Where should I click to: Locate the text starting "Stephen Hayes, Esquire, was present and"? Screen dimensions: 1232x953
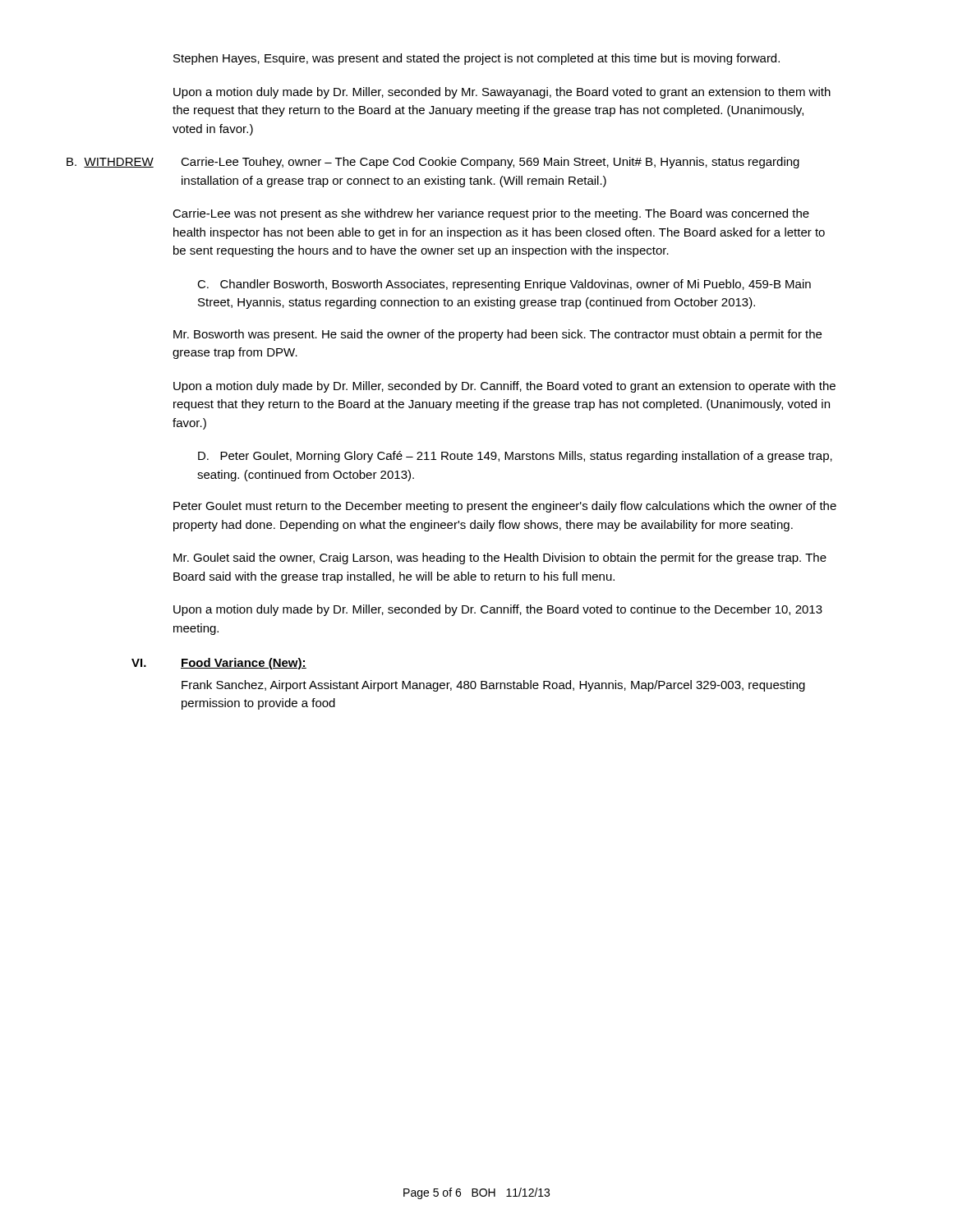pyautogui.click(x=477, y=58)
